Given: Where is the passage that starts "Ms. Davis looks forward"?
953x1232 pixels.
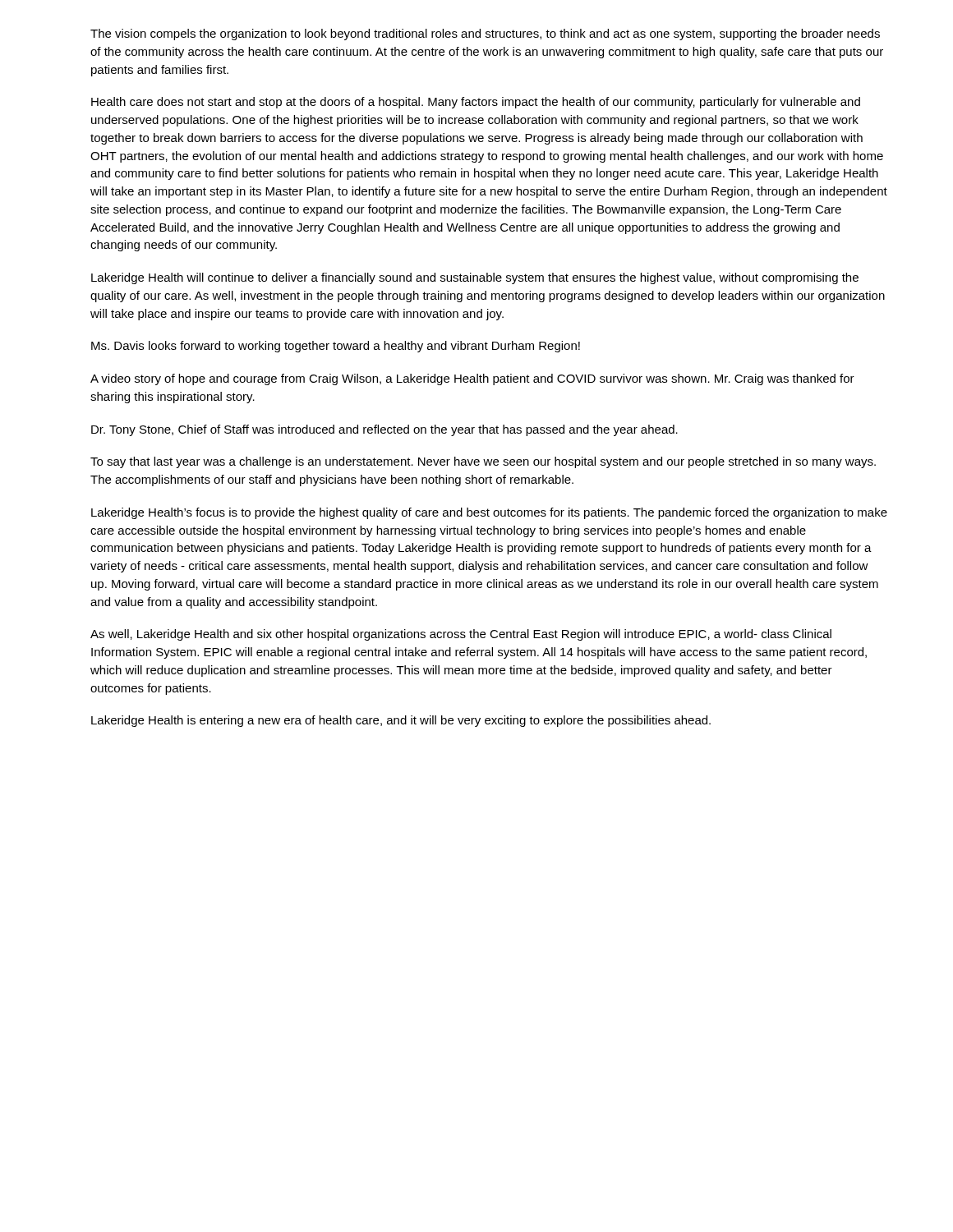Looking at the screenshot, I should 336,346.
